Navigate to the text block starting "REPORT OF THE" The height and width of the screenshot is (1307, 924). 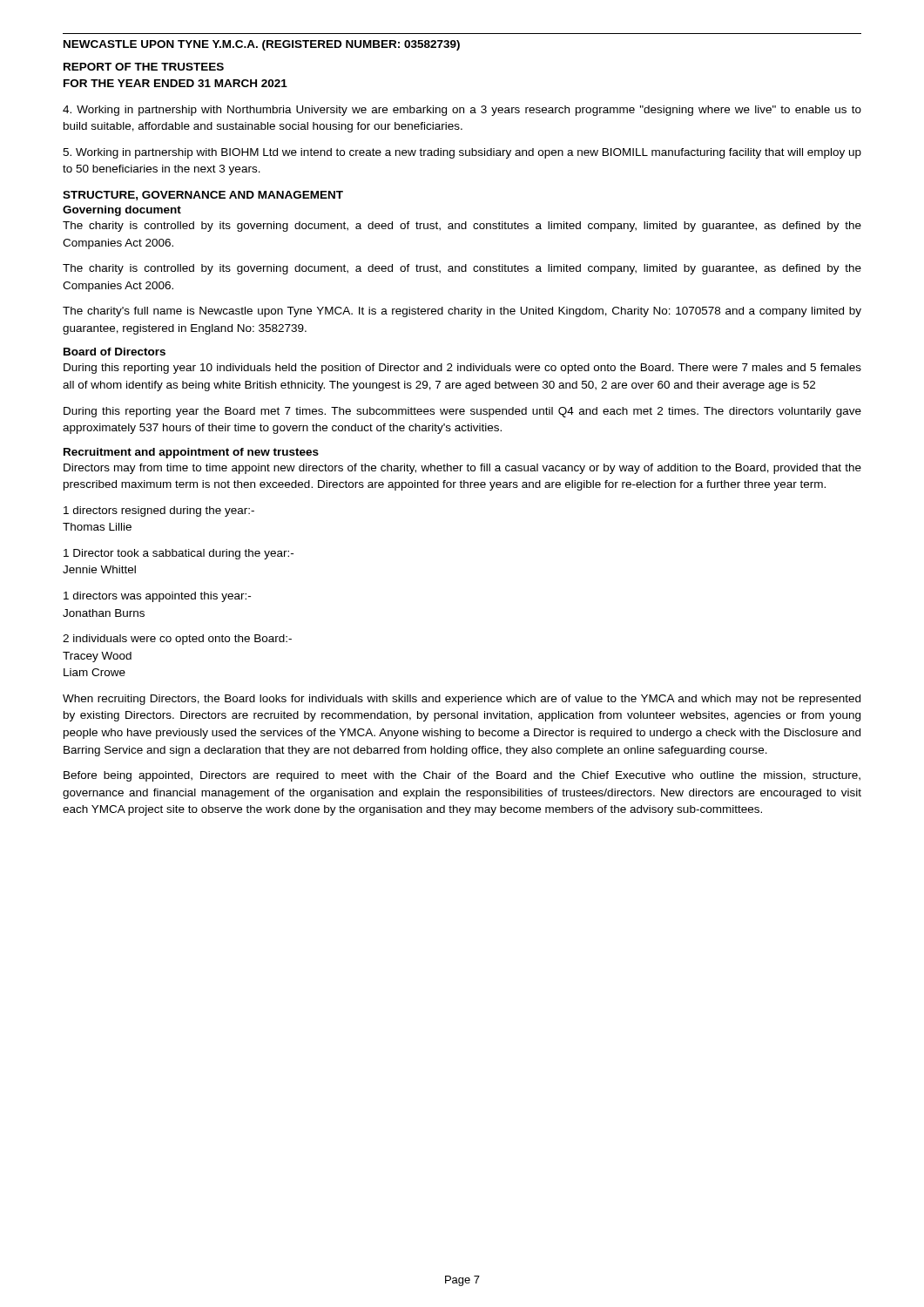[175, 75]
